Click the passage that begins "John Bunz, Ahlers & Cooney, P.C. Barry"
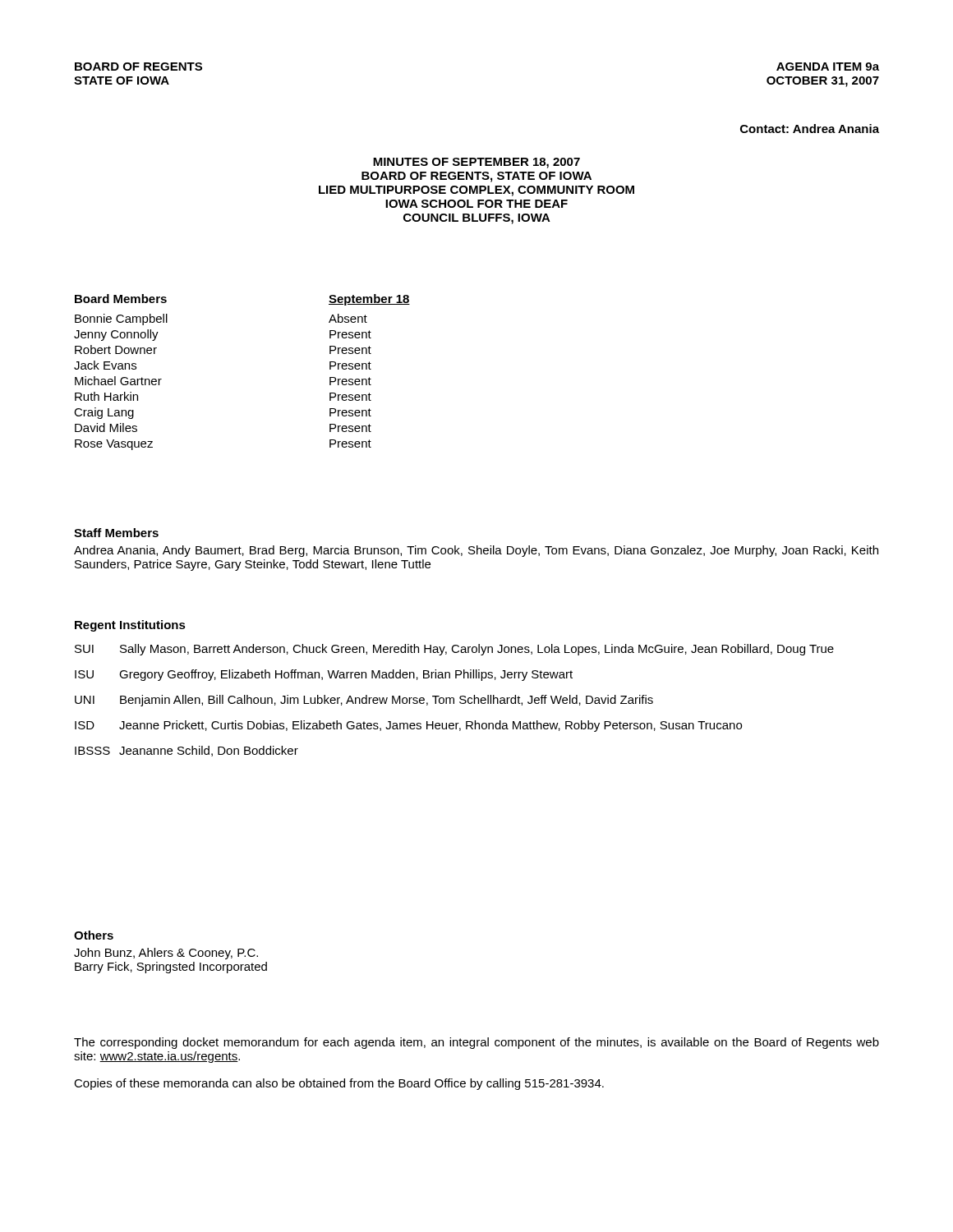 pos(171,959)
